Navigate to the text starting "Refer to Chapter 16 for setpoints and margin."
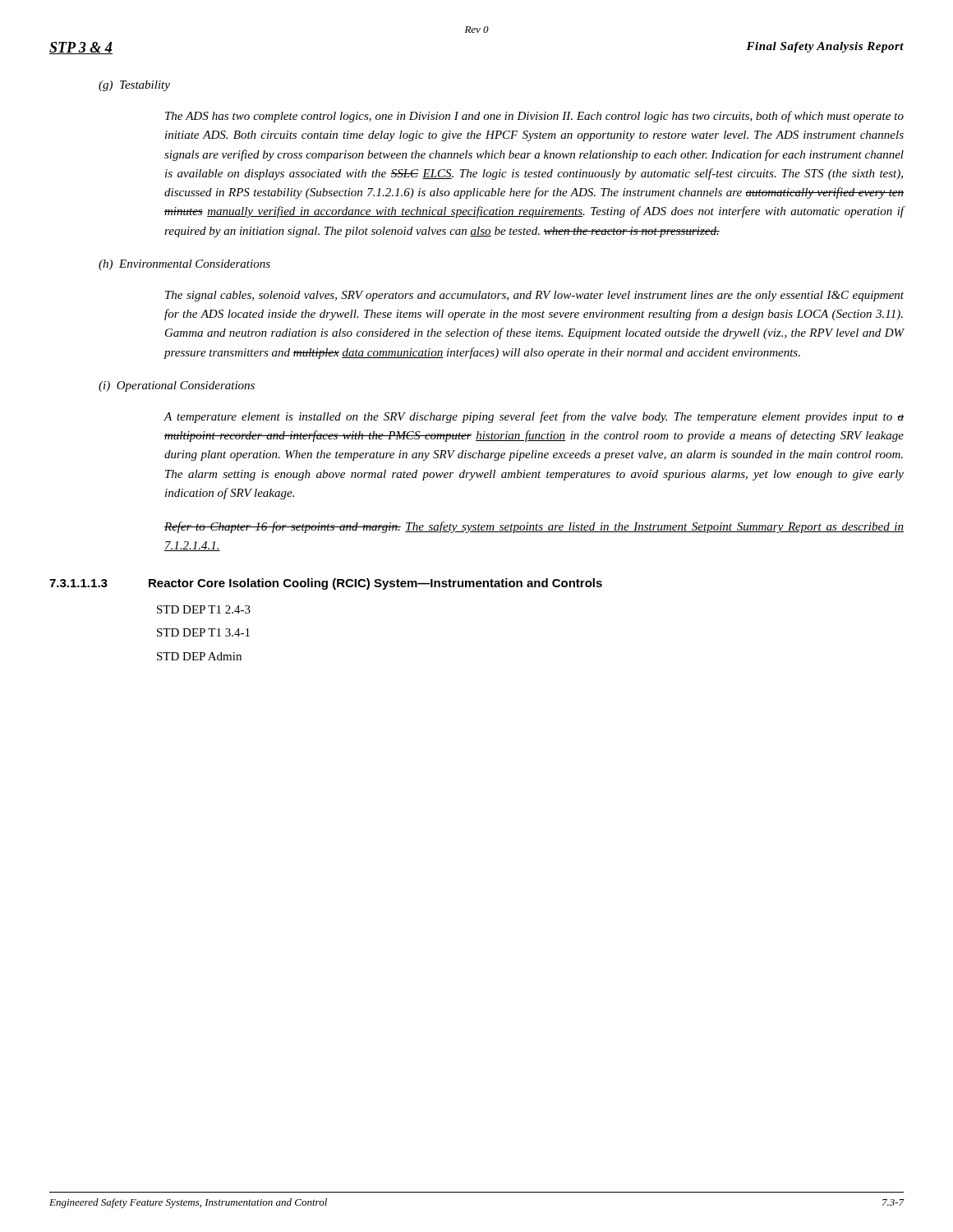 [534, 536]
